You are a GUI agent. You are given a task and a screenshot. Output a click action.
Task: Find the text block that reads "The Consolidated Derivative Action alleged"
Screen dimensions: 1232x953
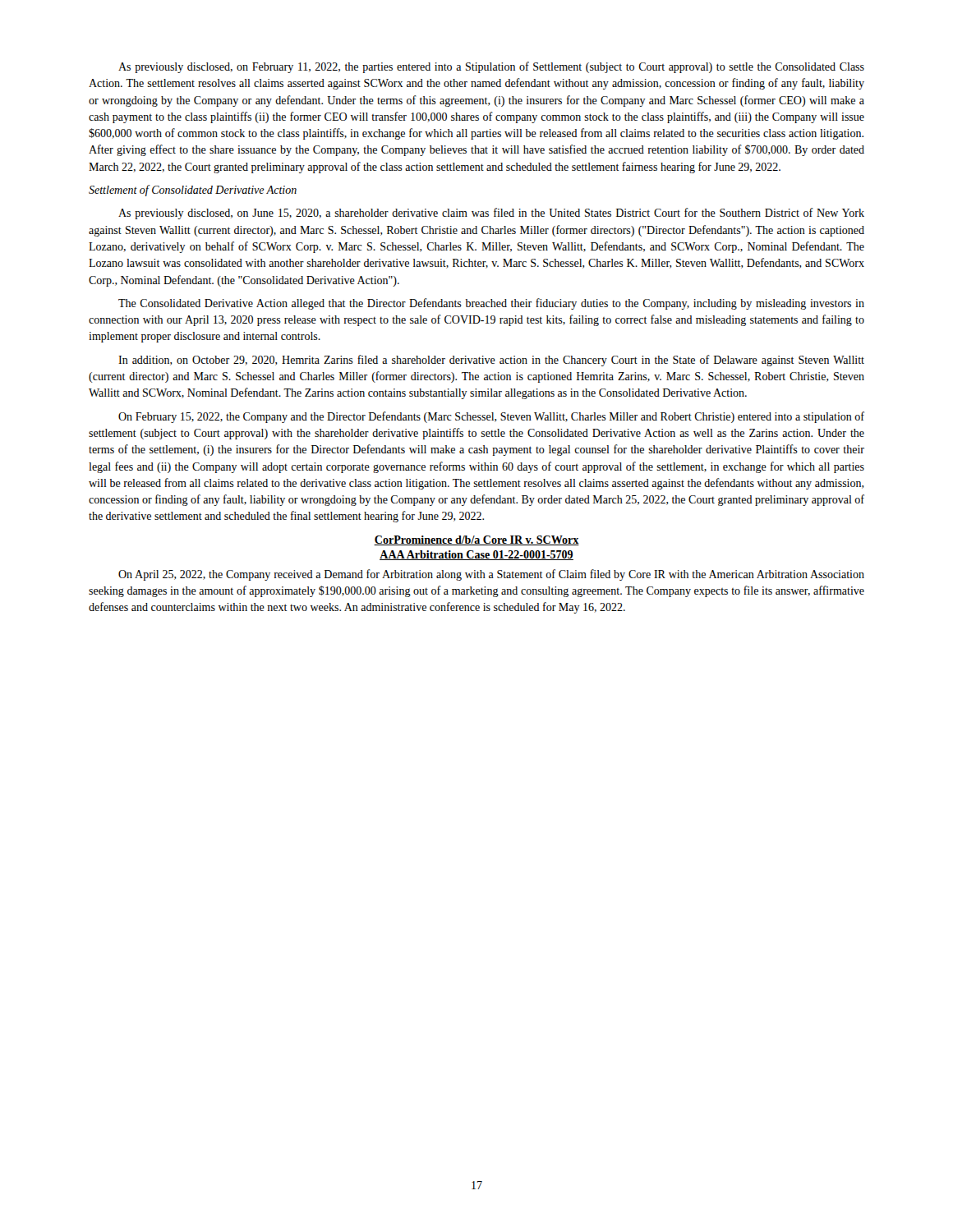[476, 321]
